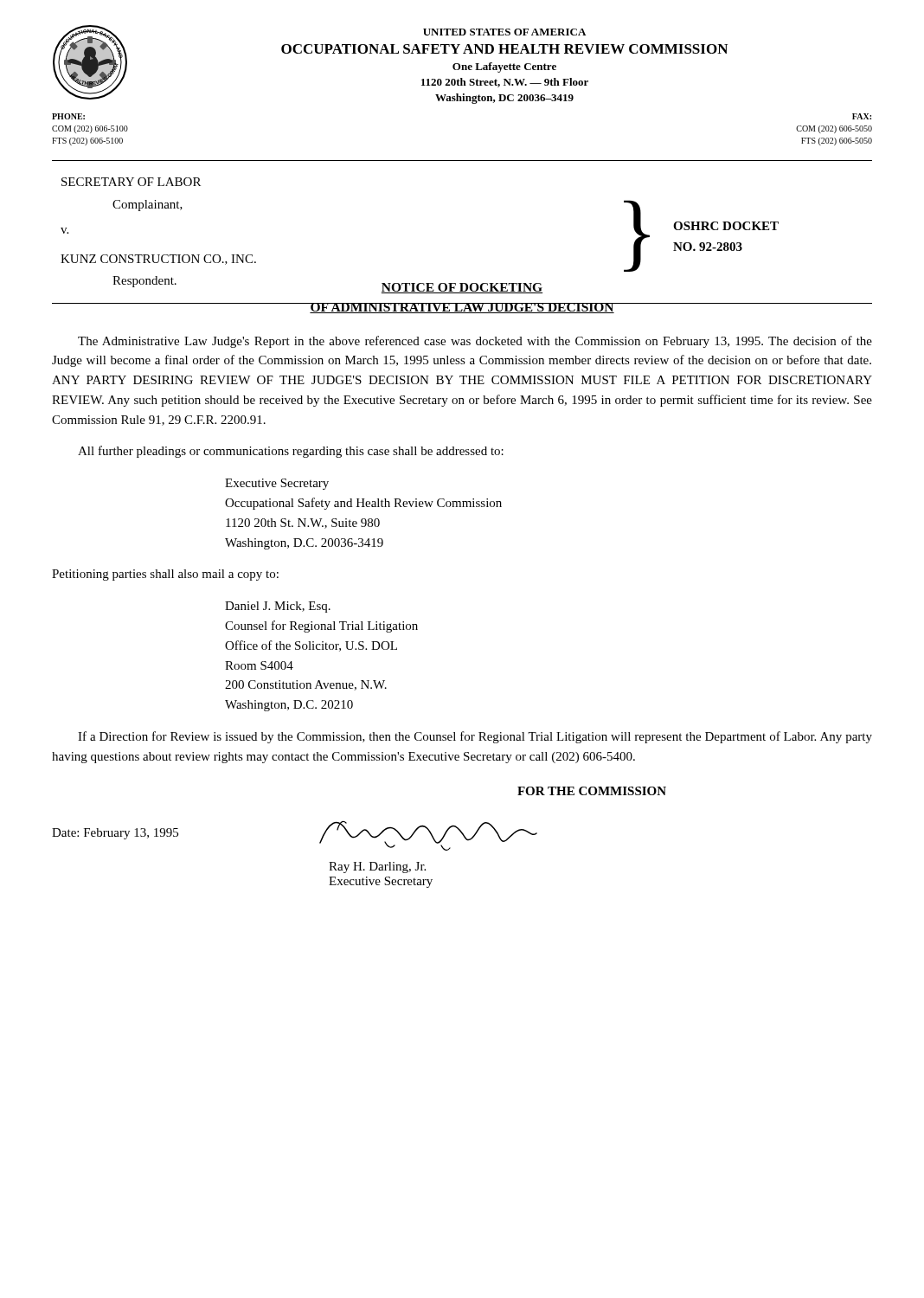Locate the title with the text "NOTICE OF DOCKETING OF ADMINISTRATIVE LAW"
Image resolution: width=924 pixels, height=1298 pixels.
click(462, 297)
